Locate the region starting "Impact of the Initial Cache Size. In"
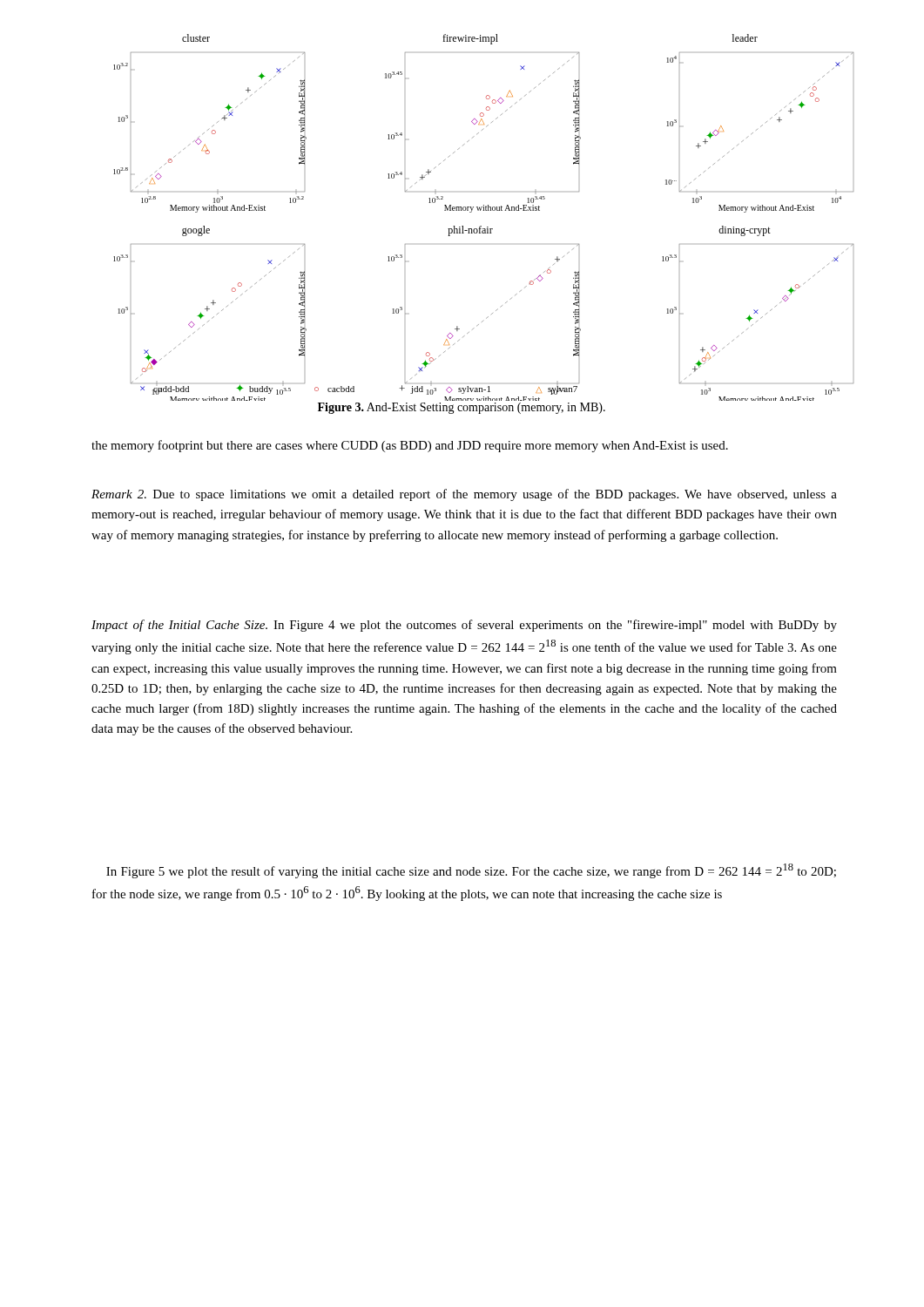This screenshot has width=924, height=1307. (464, 677)
